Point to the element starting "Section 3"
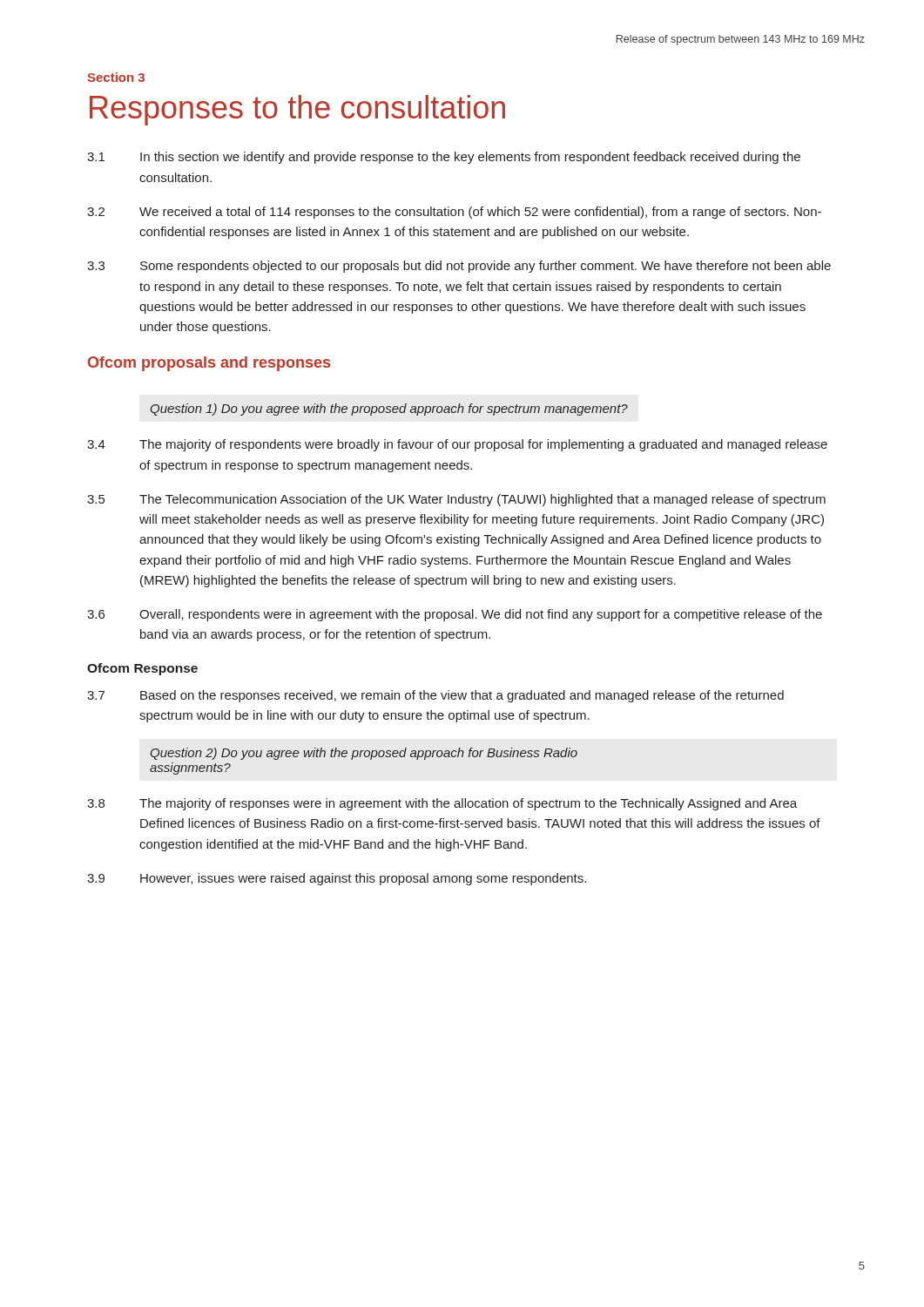 click(x=116, y=77)
